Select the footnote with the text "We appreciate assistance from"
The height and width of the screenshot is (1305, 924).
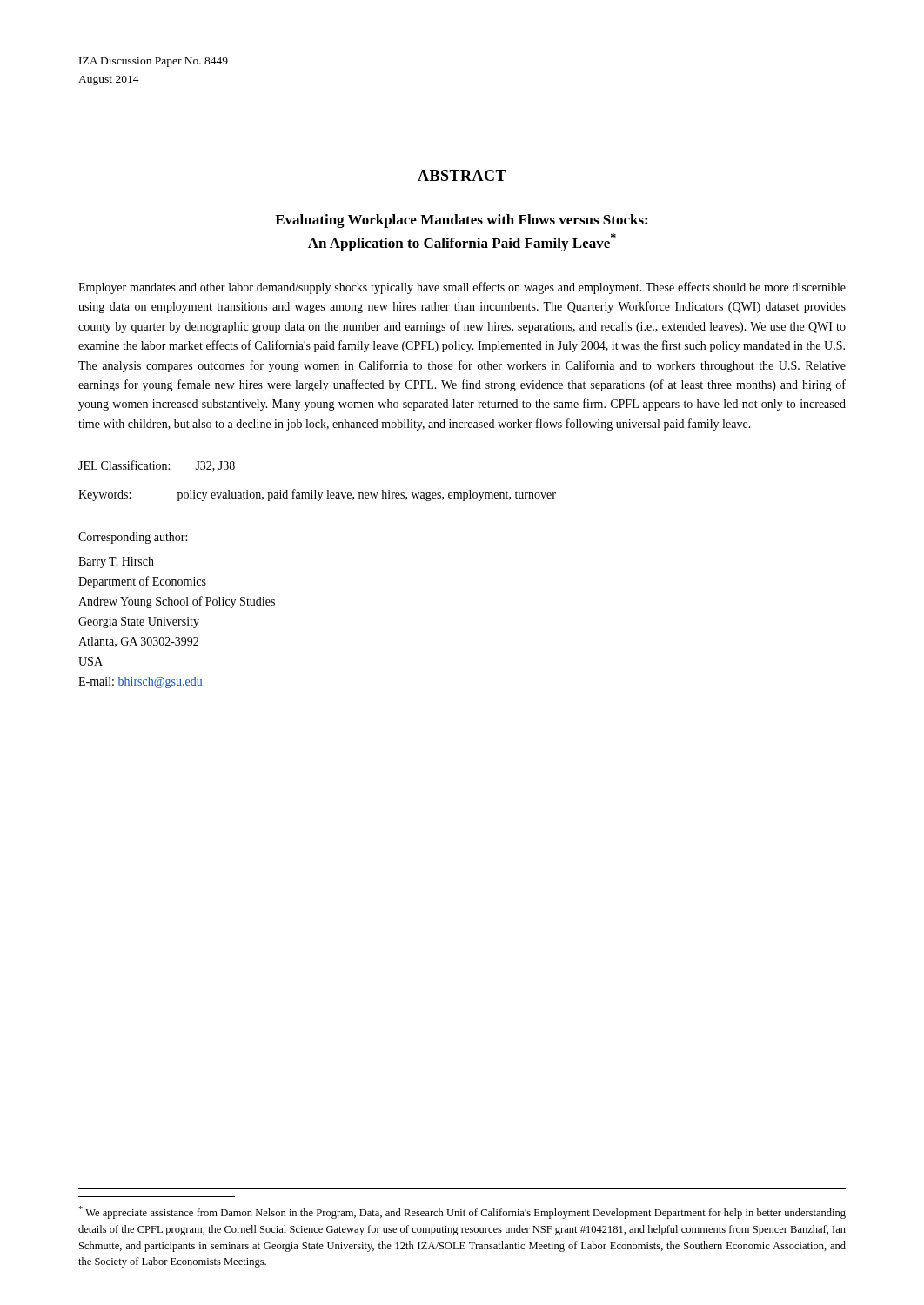point(462,1232)
